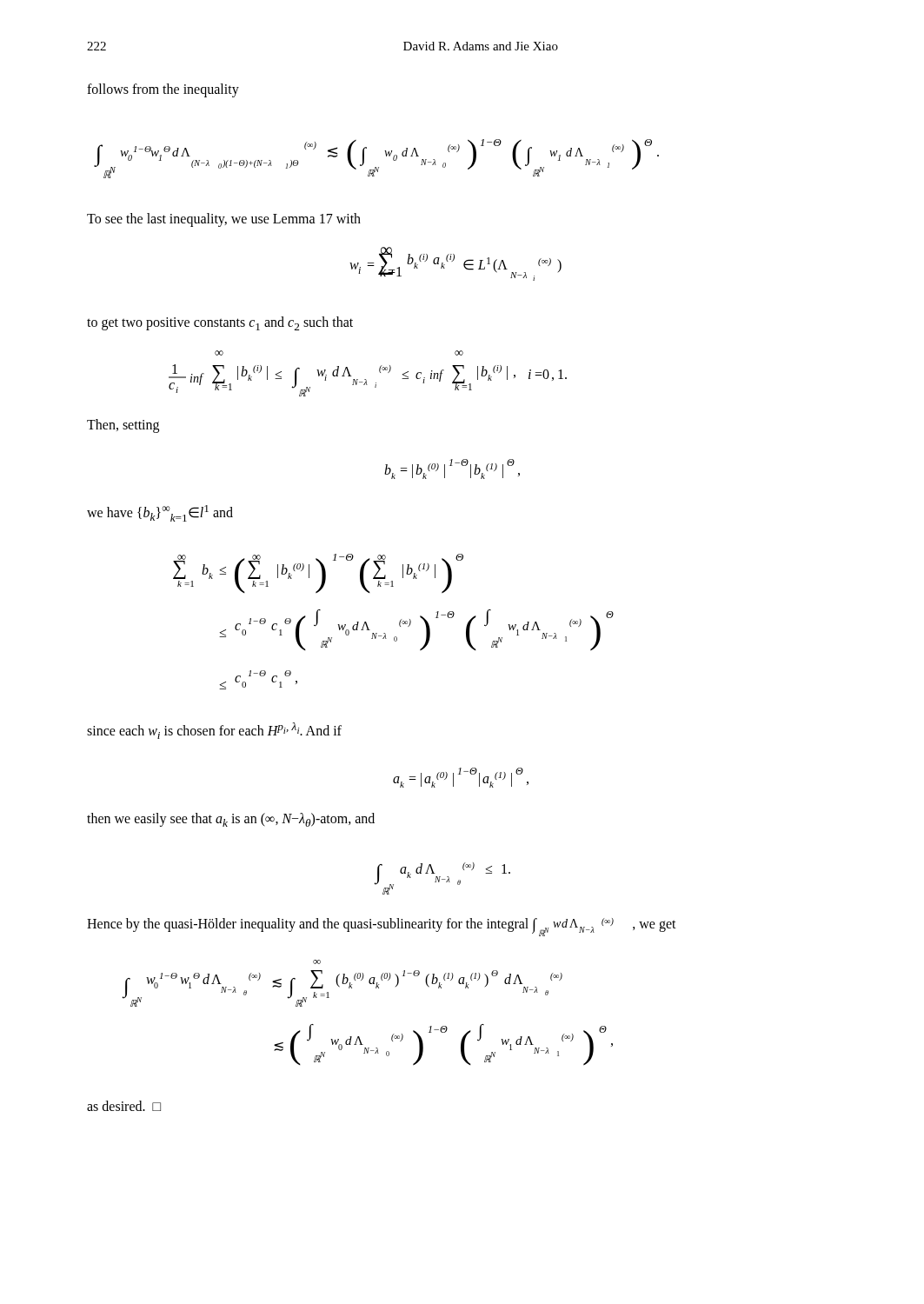Where is the passage that starts "since each wi"?
The width and height of the screenshot is (924, 1304).
coord(214,731)
